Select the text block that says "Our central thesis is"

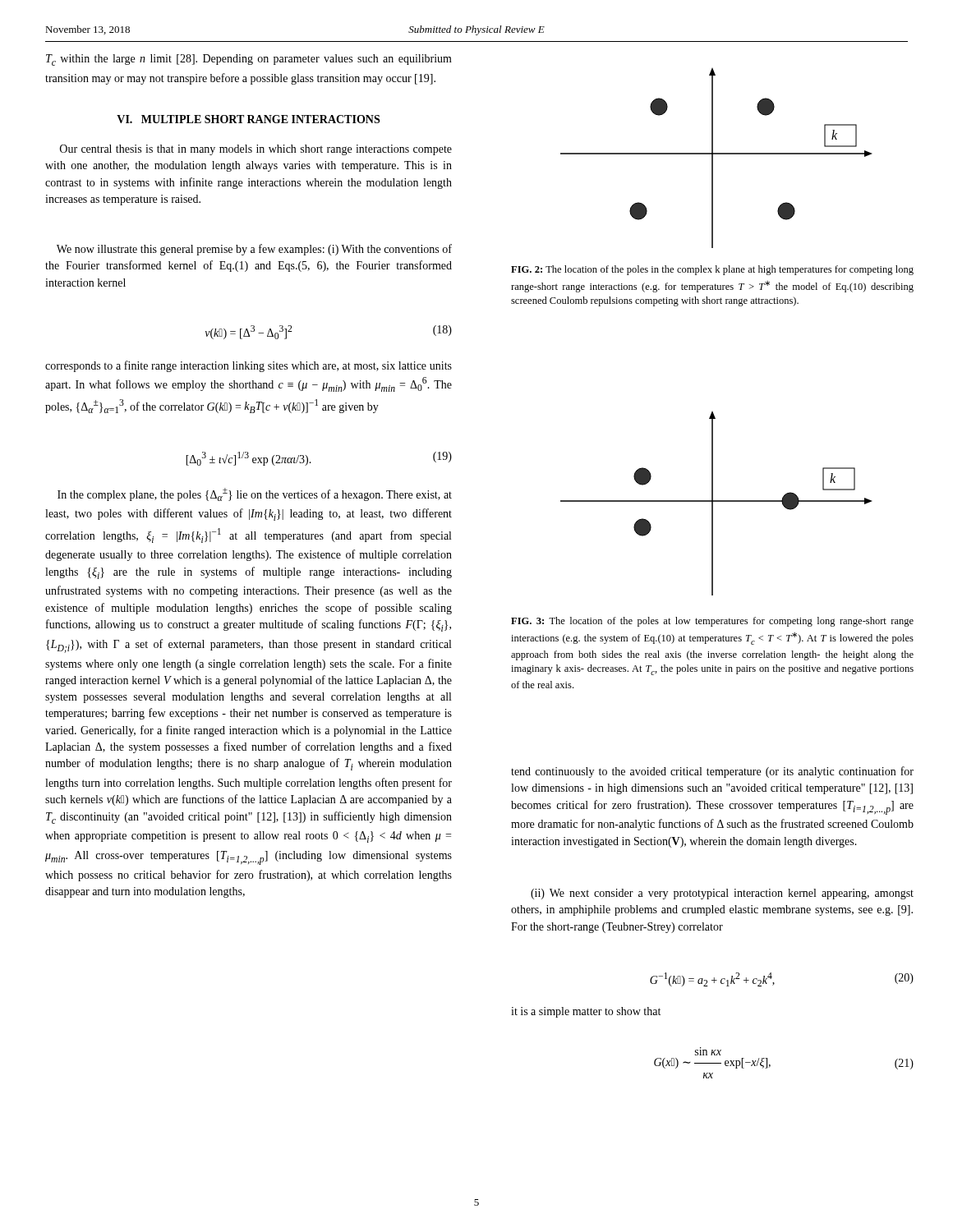[x=248, y=174]
